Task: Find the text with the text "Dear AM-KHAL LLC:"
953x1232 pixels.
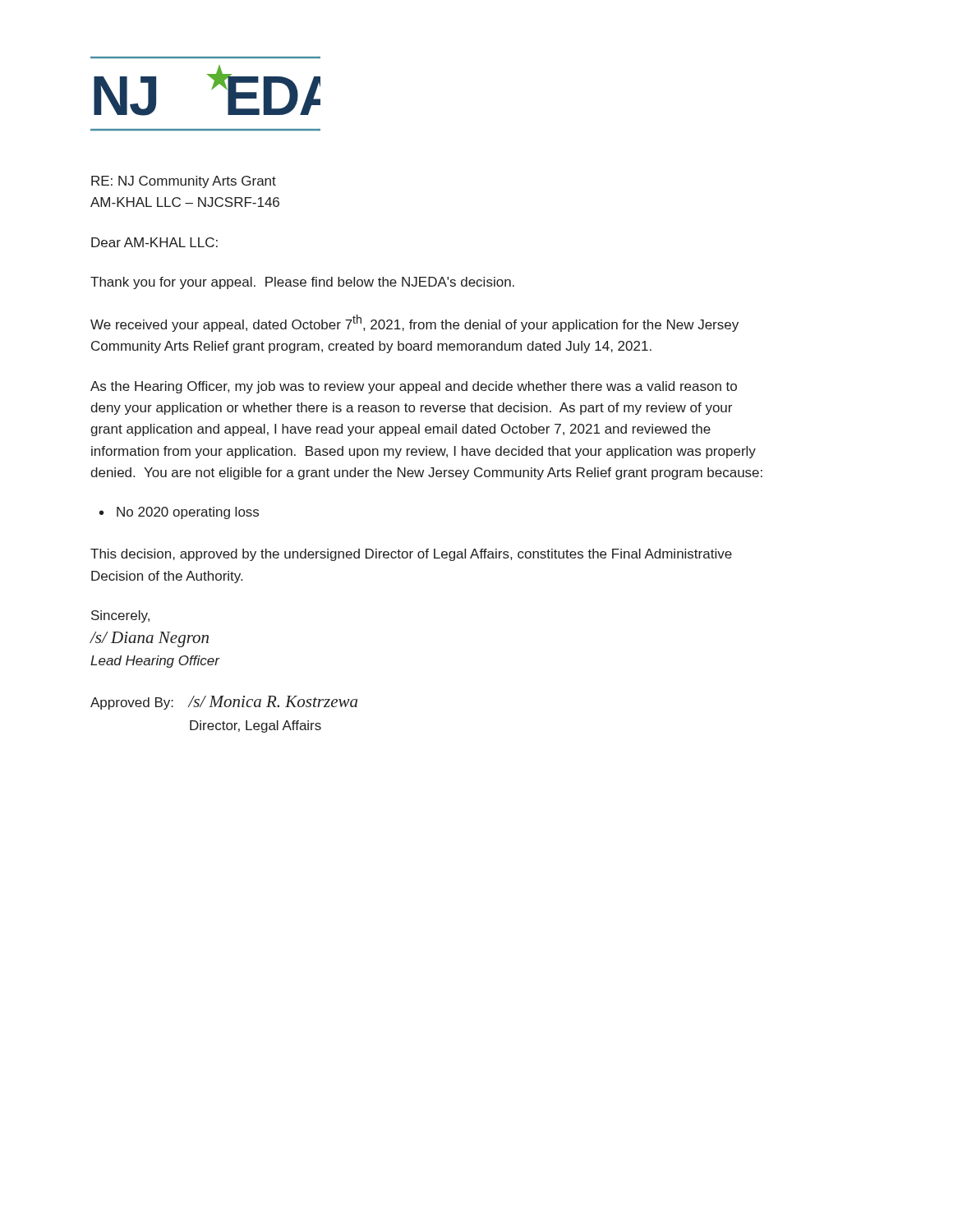Action: point(155,242)
